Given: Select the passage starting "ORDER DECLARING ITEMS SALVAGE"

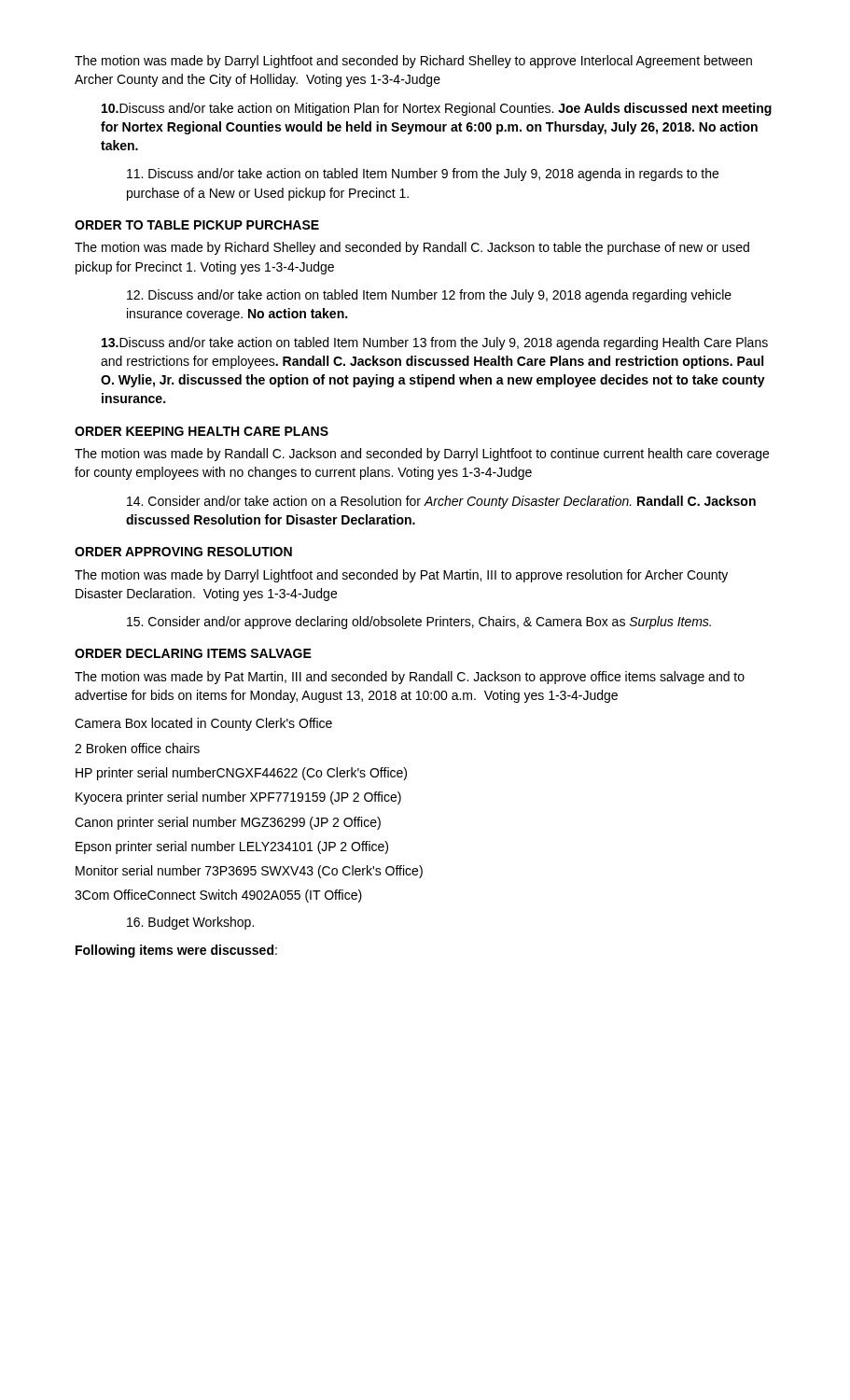Looking at the screenshot, I should pyautogui.click(x=193, y=654).
